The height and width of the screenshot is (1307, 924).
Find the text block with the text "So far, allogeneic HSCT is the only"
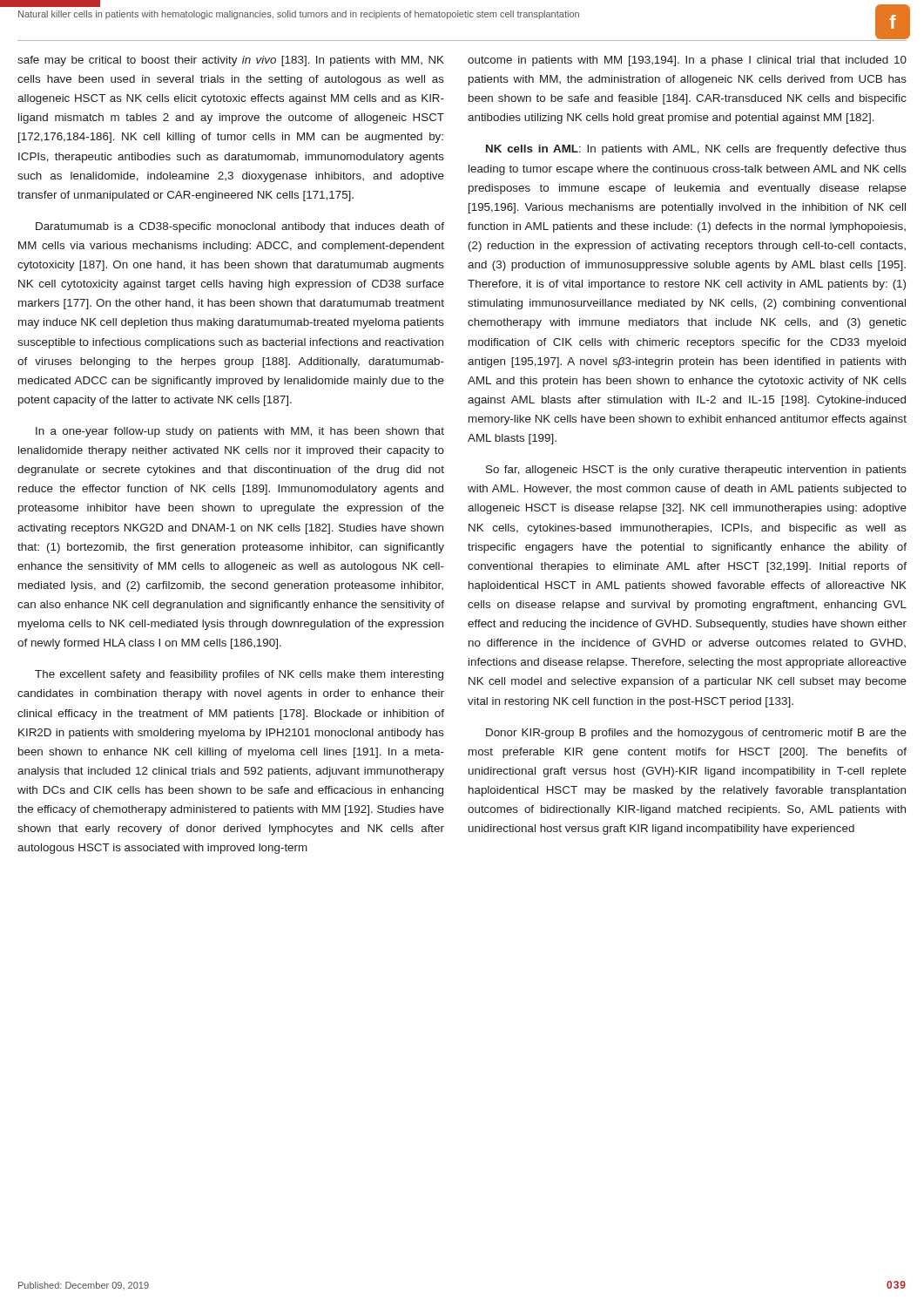click(x=687, y=585)
